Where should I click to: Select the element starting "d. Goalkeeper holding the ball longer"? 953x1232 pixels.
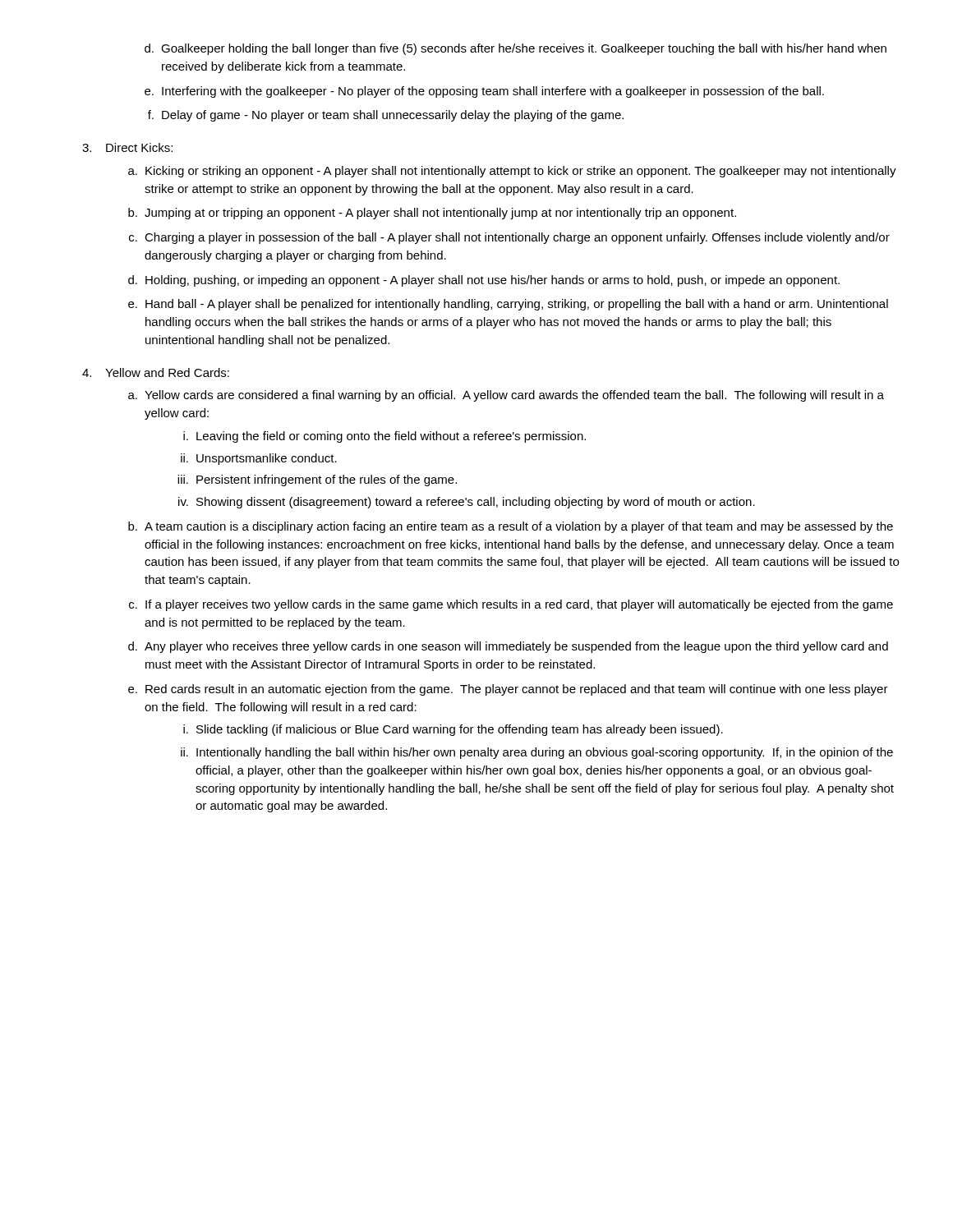[518, 57]
